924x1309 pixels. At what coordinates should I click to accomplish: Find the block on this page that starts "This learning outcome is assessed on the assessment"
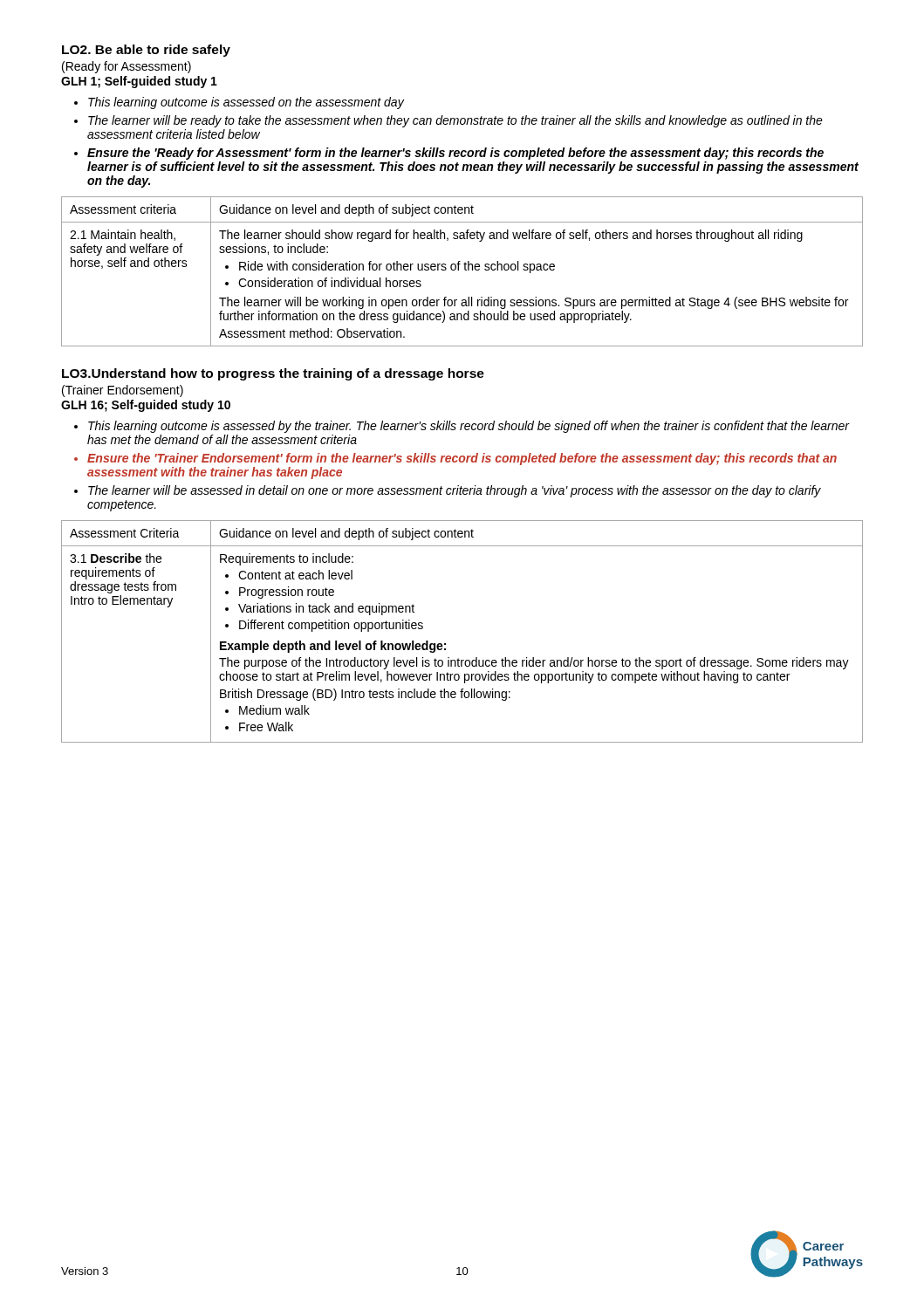pyautogui.click(x=245, y=102)
